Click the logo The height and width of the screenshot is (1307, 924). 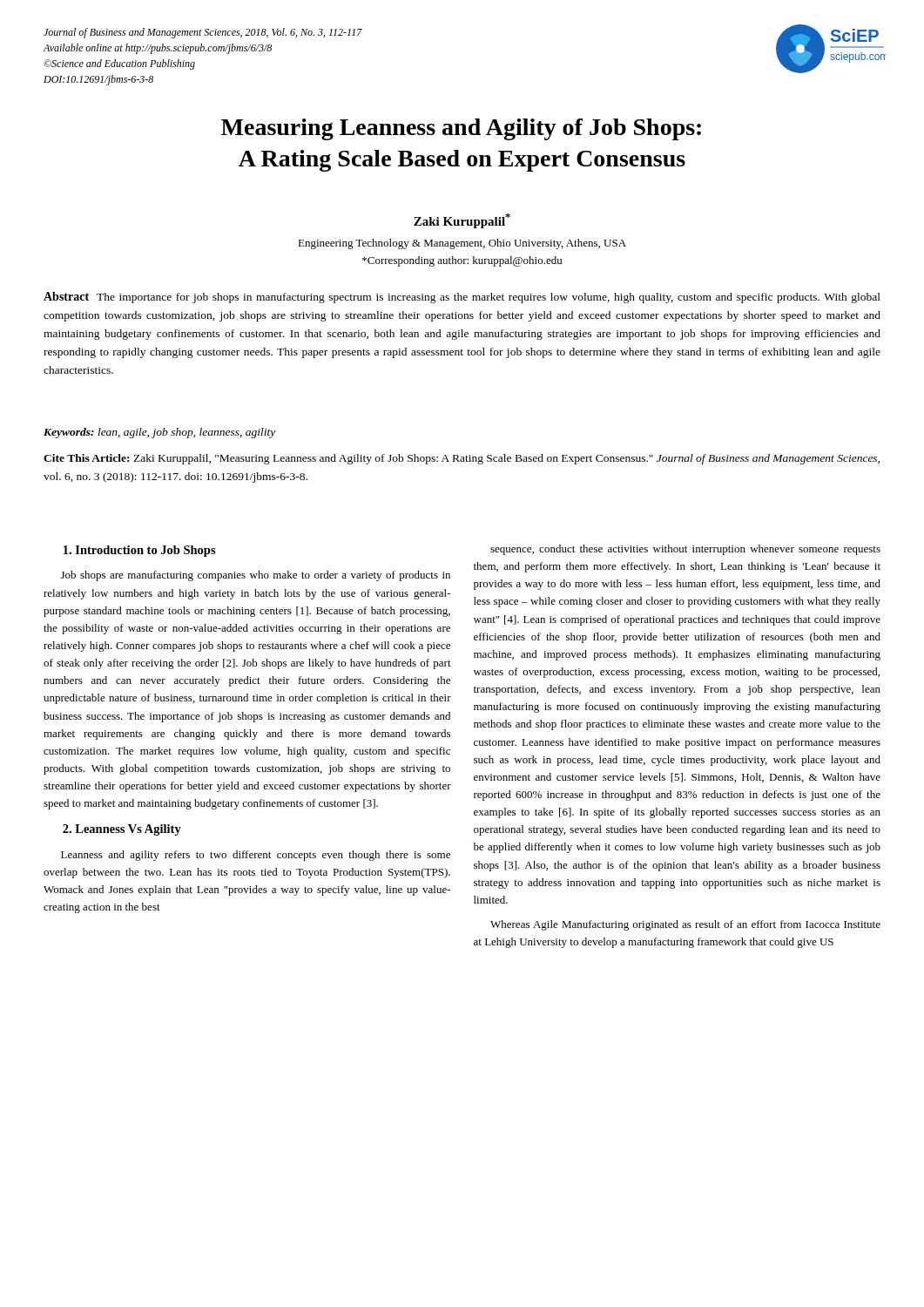[829, 51]
